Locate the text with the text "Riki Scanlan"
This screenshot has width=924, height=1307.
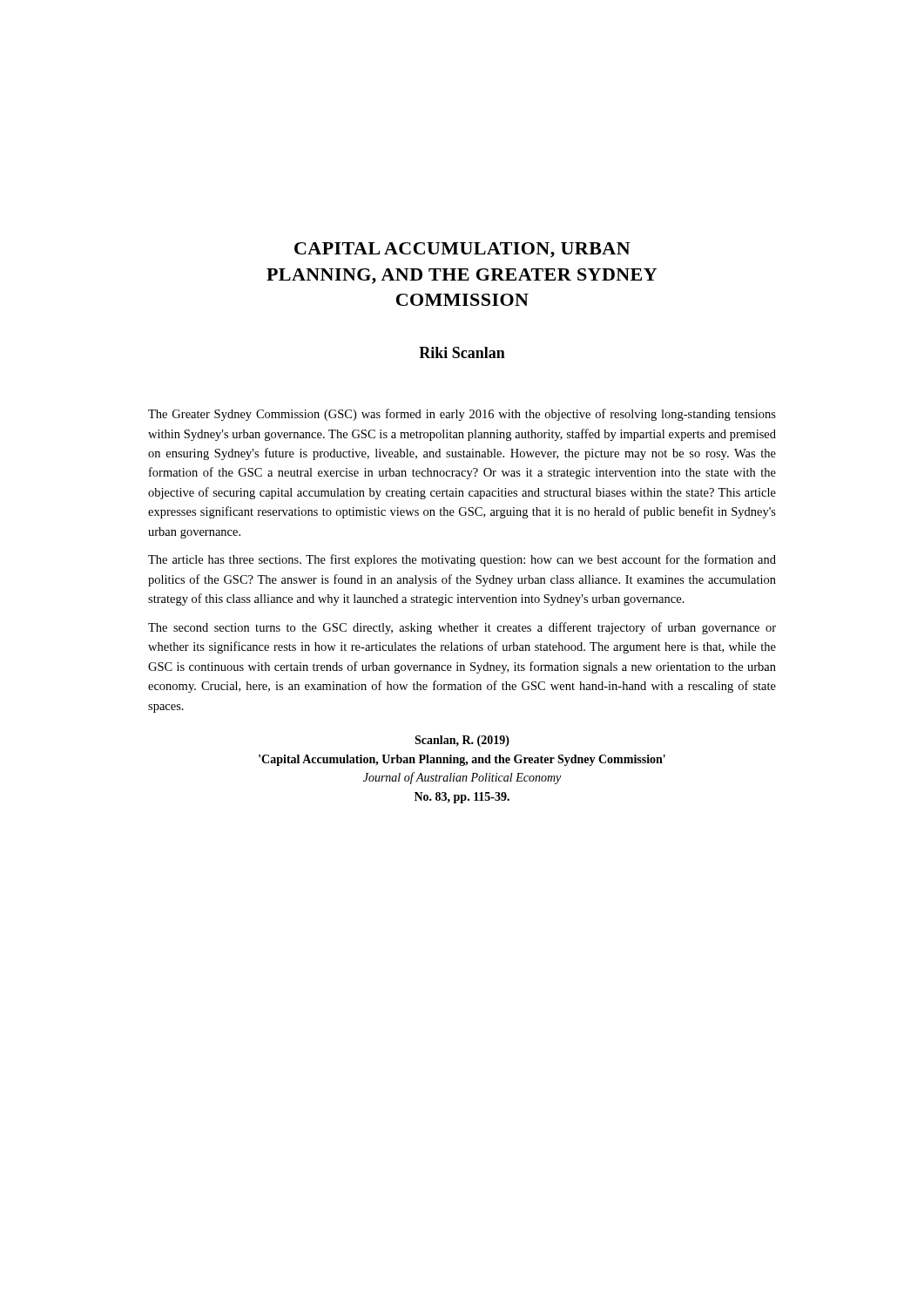462,353
